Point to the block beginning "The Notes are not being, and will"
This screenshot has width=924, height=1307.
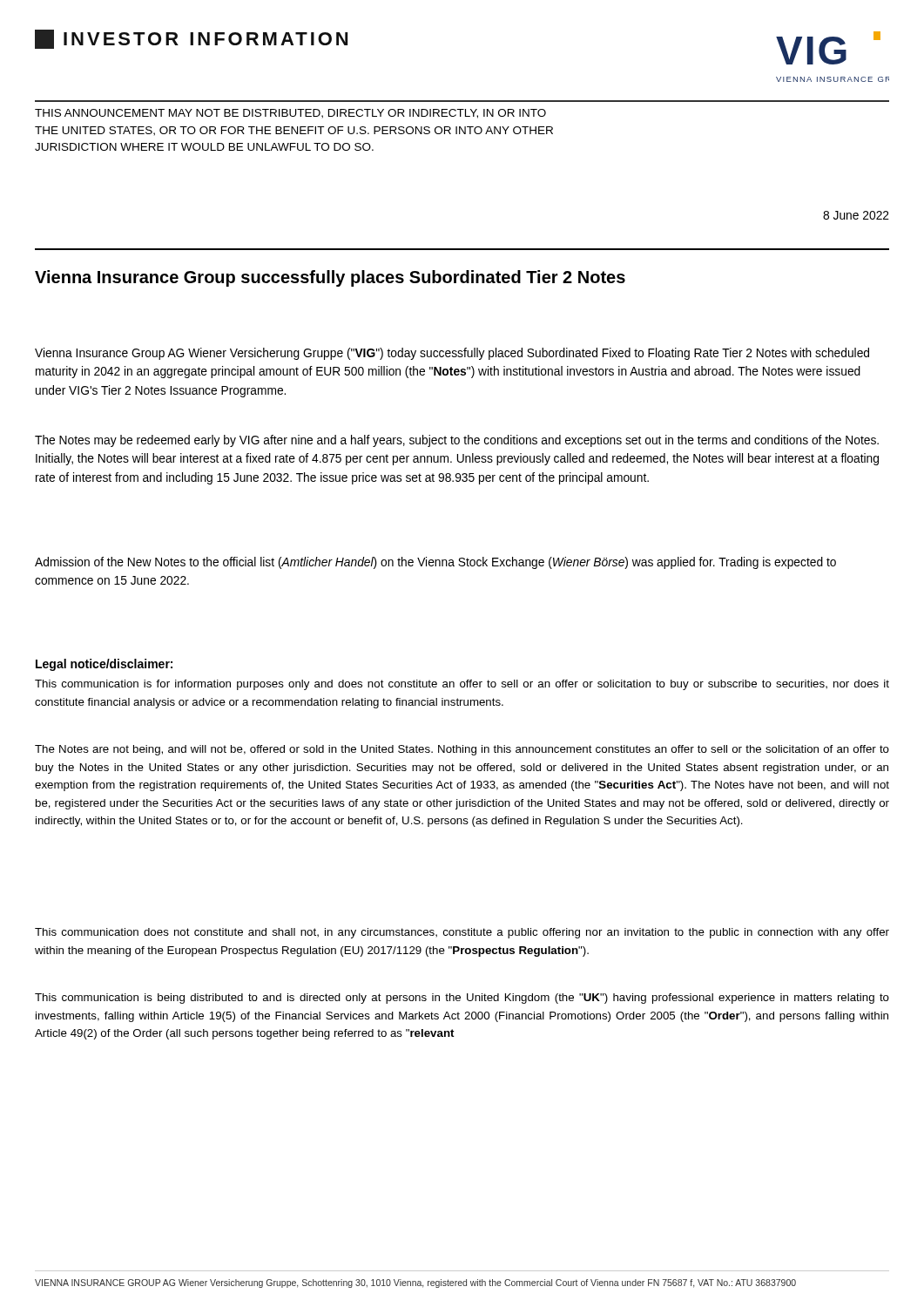[462, 786]
